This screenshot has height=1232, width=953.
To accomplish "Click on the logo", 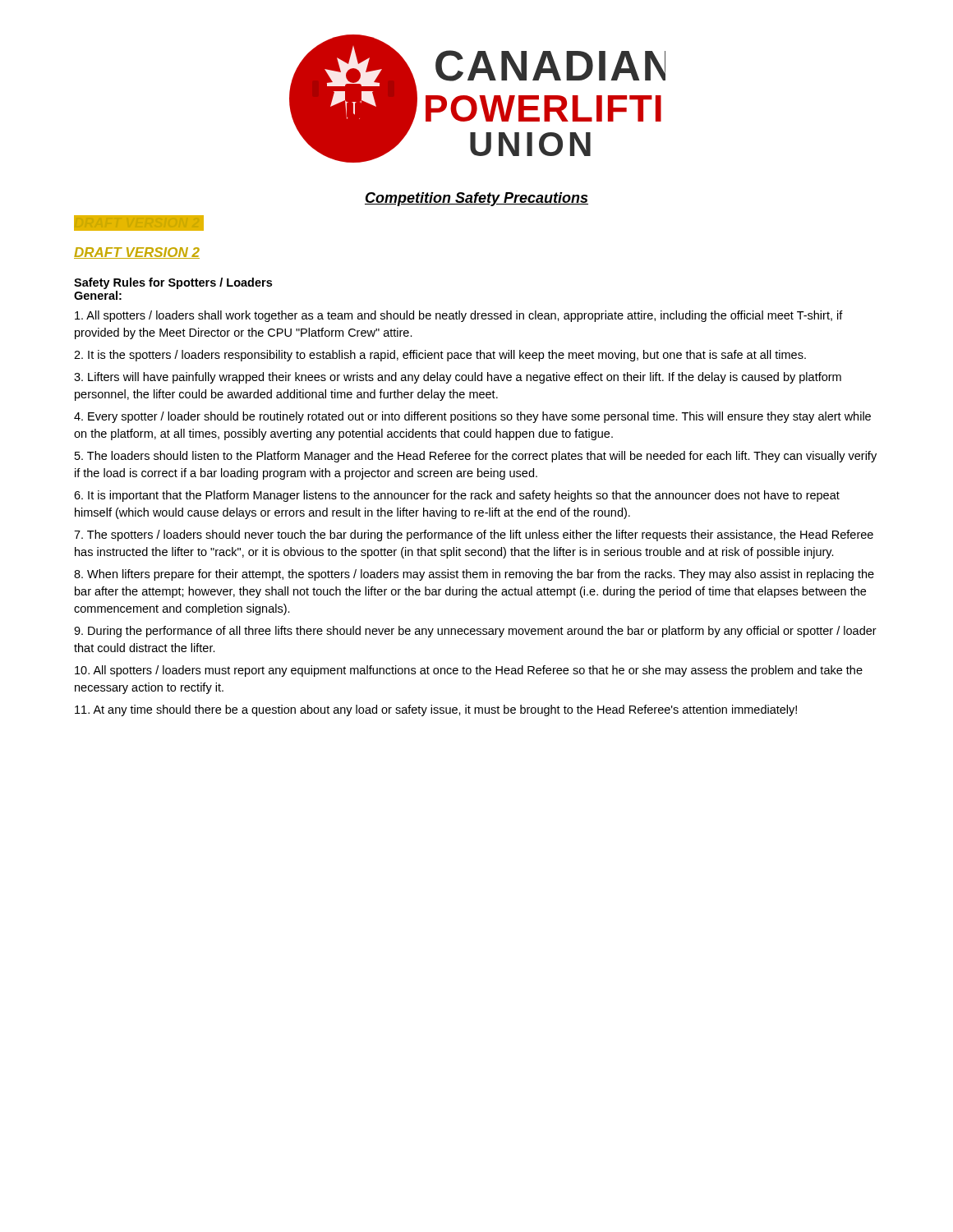I will pyautogui.click(x=476, y=87).
